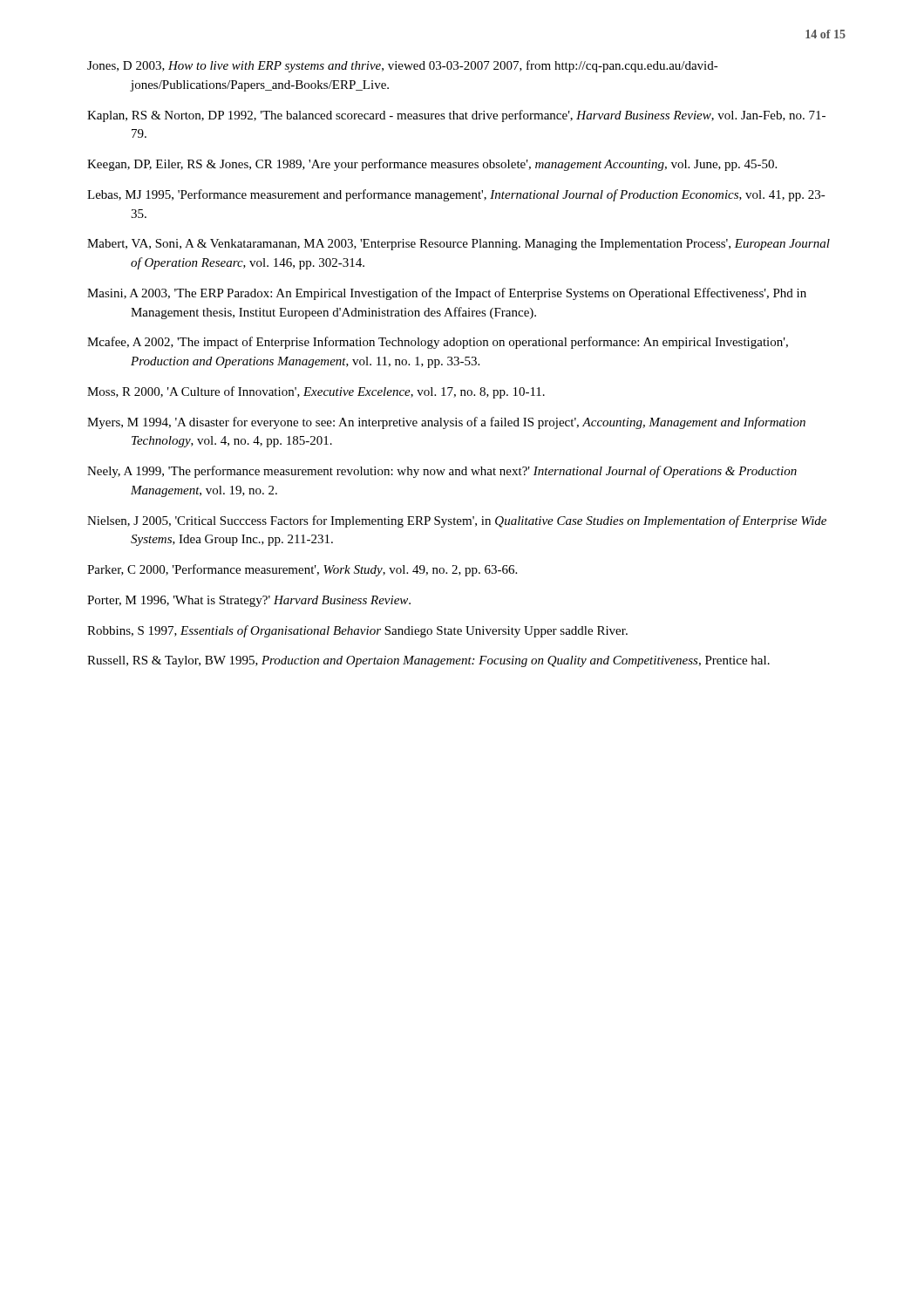Select the region starting "Masini, A 2003, 'The ERP Paradox: An Empirical"
The image size is (924, 1308).
coord(447,302)
